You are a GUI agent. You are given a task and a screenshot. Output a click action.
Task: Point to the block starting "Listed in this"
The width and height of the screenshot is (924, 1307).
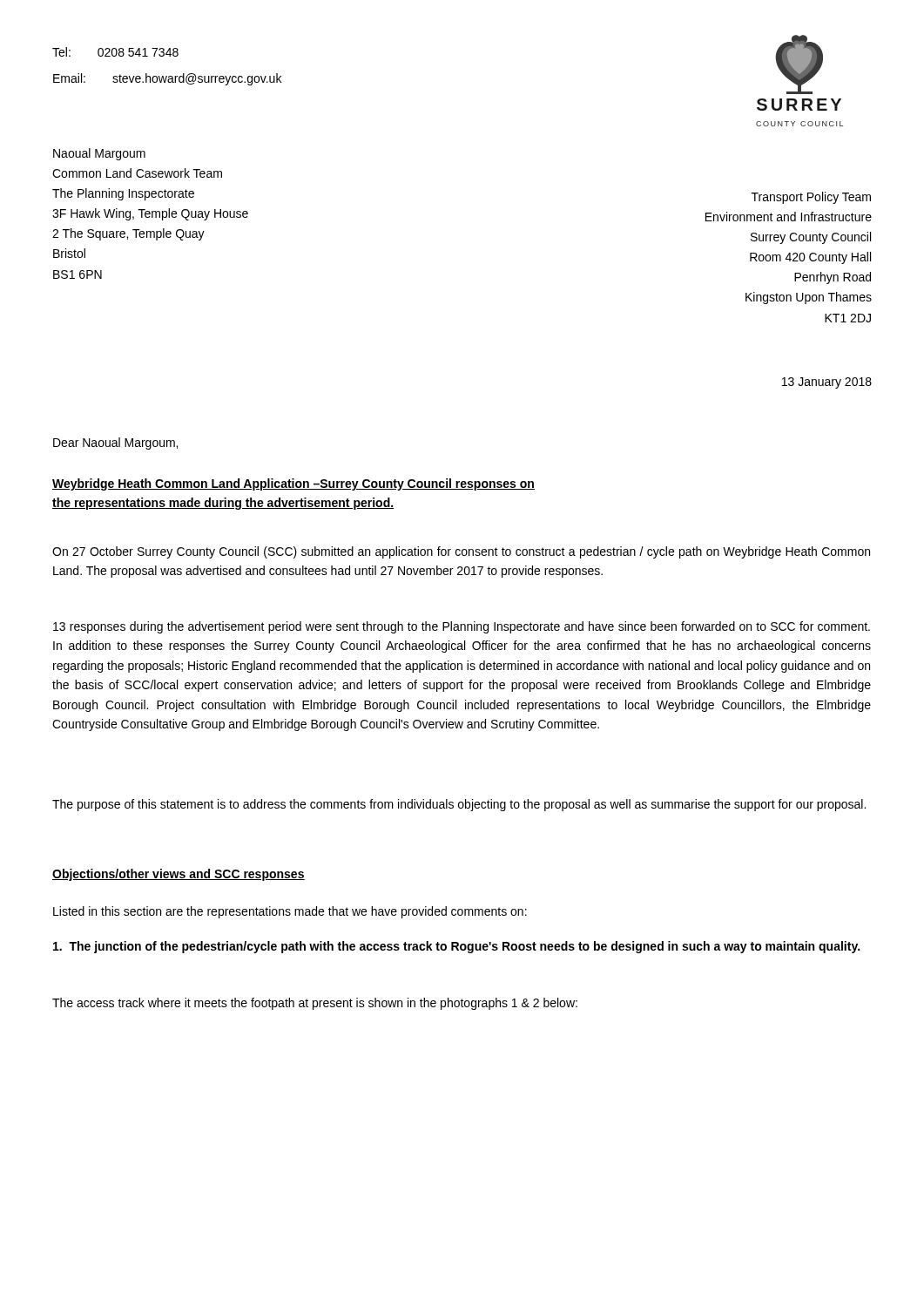point(290,911)
